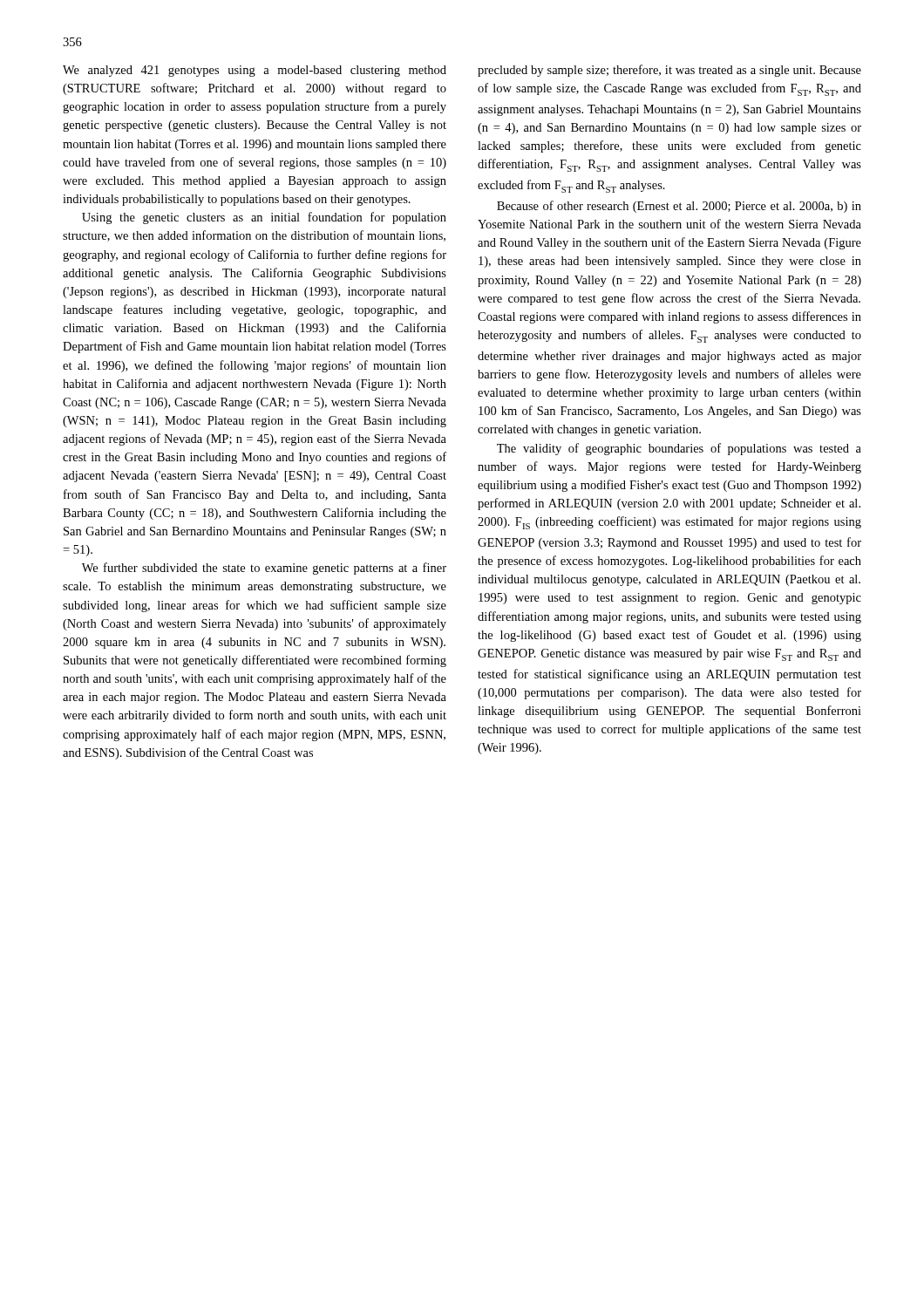Viewport: 924px width, 1308px height.
Task: Select the text block that says "precluded by sample"
Action: [x=669, y=129]
